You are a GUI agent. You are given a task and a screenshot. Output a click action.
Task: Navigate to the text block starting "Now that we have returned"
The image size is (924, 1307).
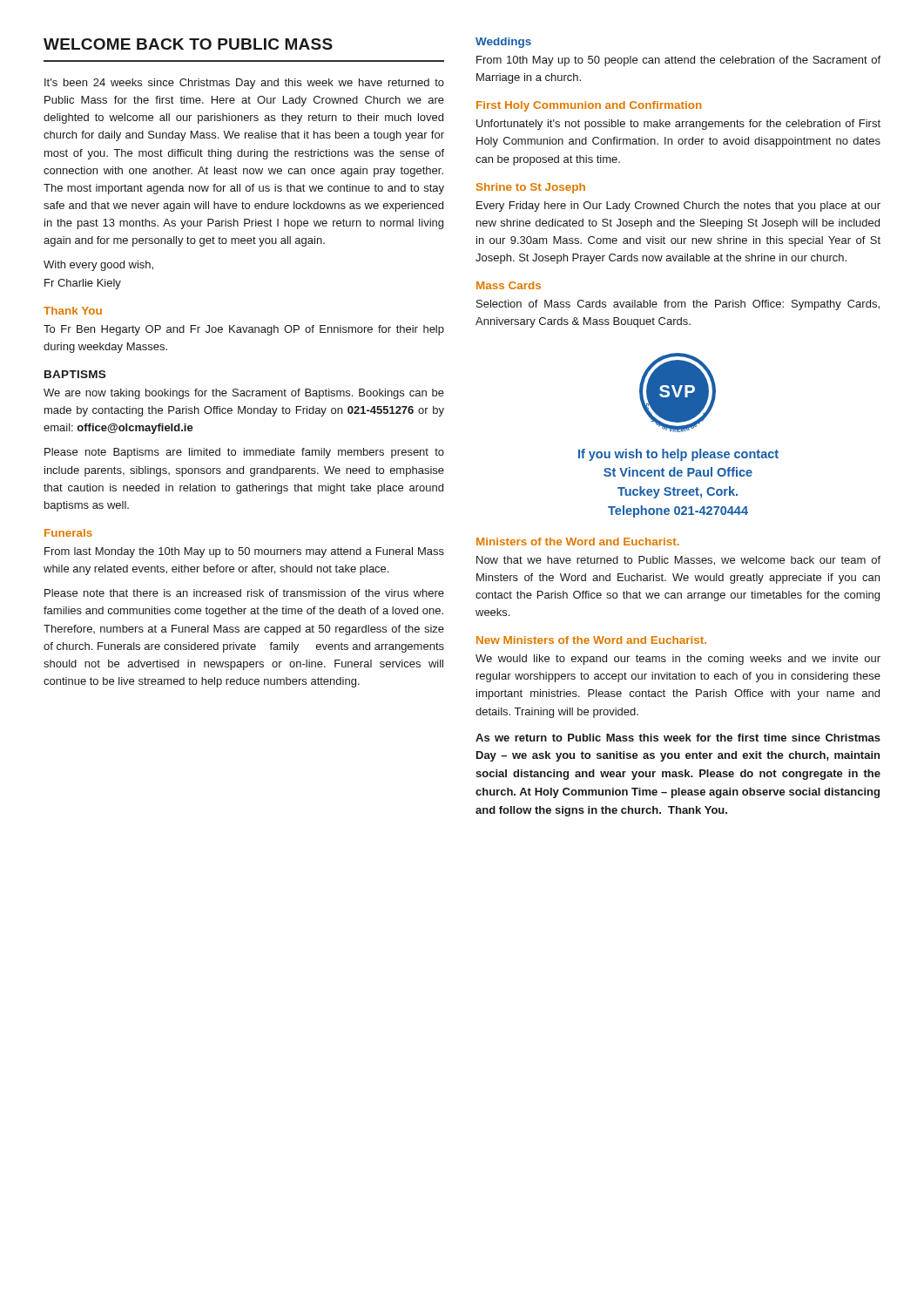point(678,586)
